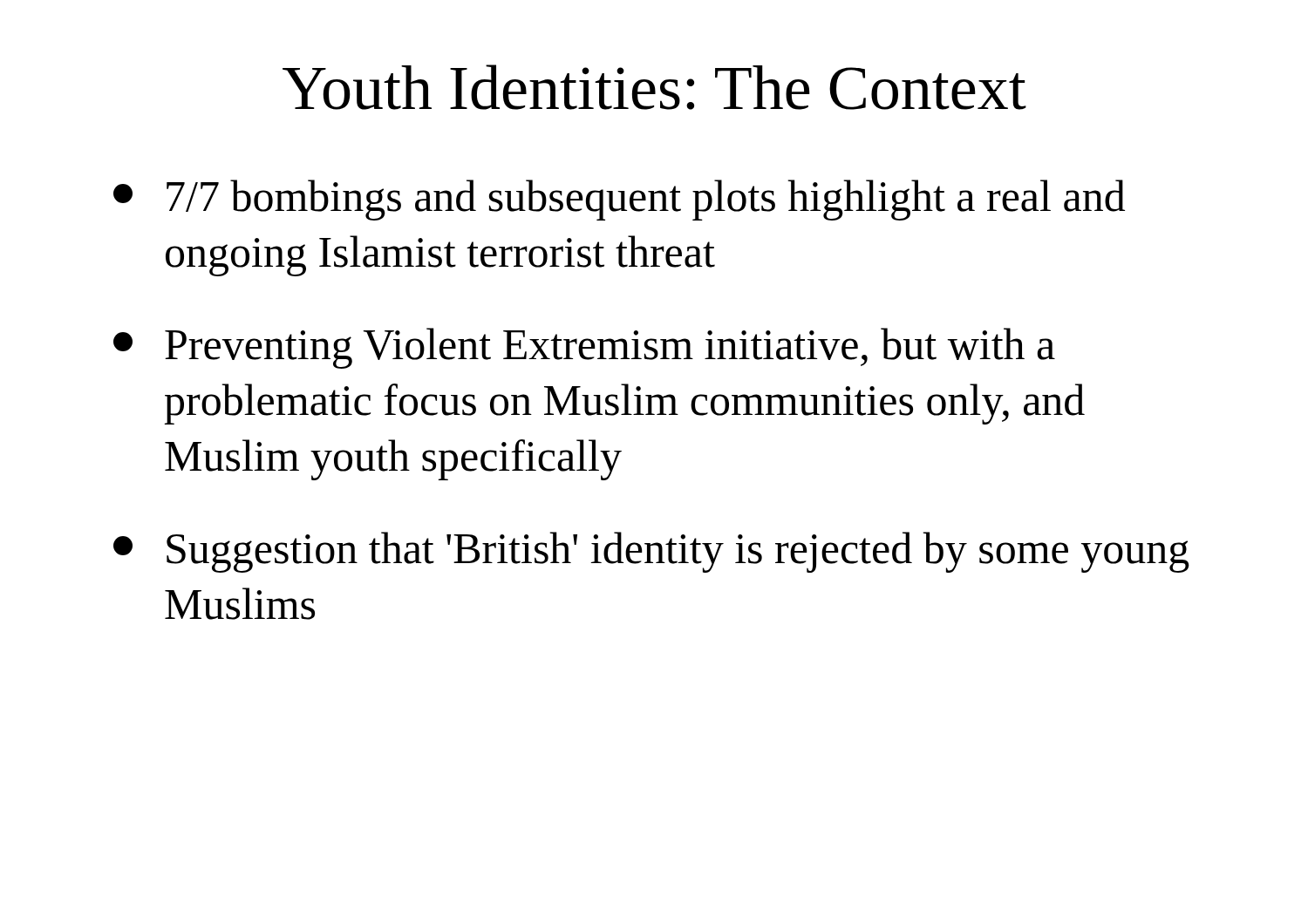Click the passage that begins "Preventing Violent Extremism initiative, but with a"
The image size is (1308, 924).
(654, 400)
